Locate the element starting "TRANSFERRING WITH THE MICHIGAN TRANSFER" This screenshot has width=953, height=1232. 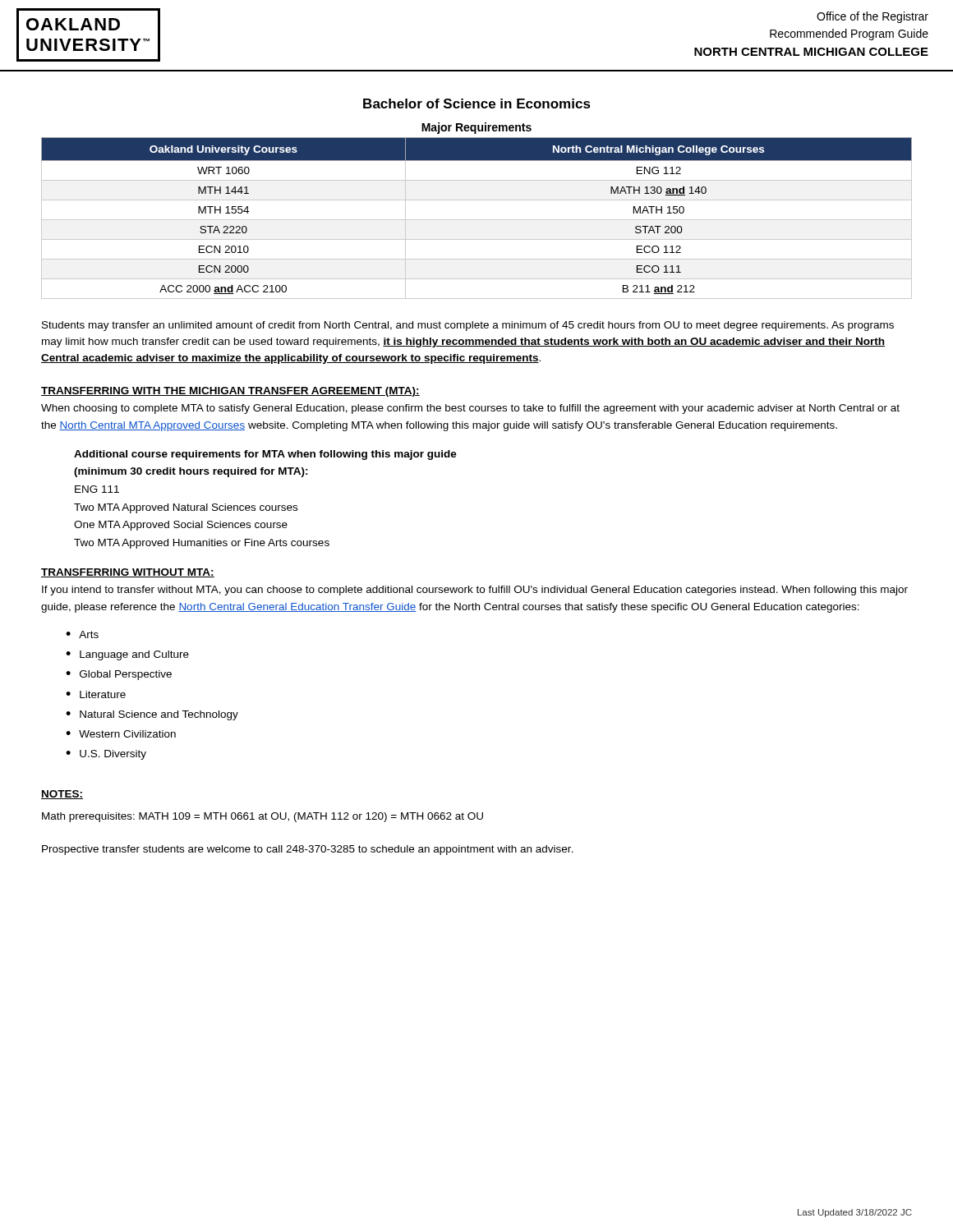(x=230, y=391)
